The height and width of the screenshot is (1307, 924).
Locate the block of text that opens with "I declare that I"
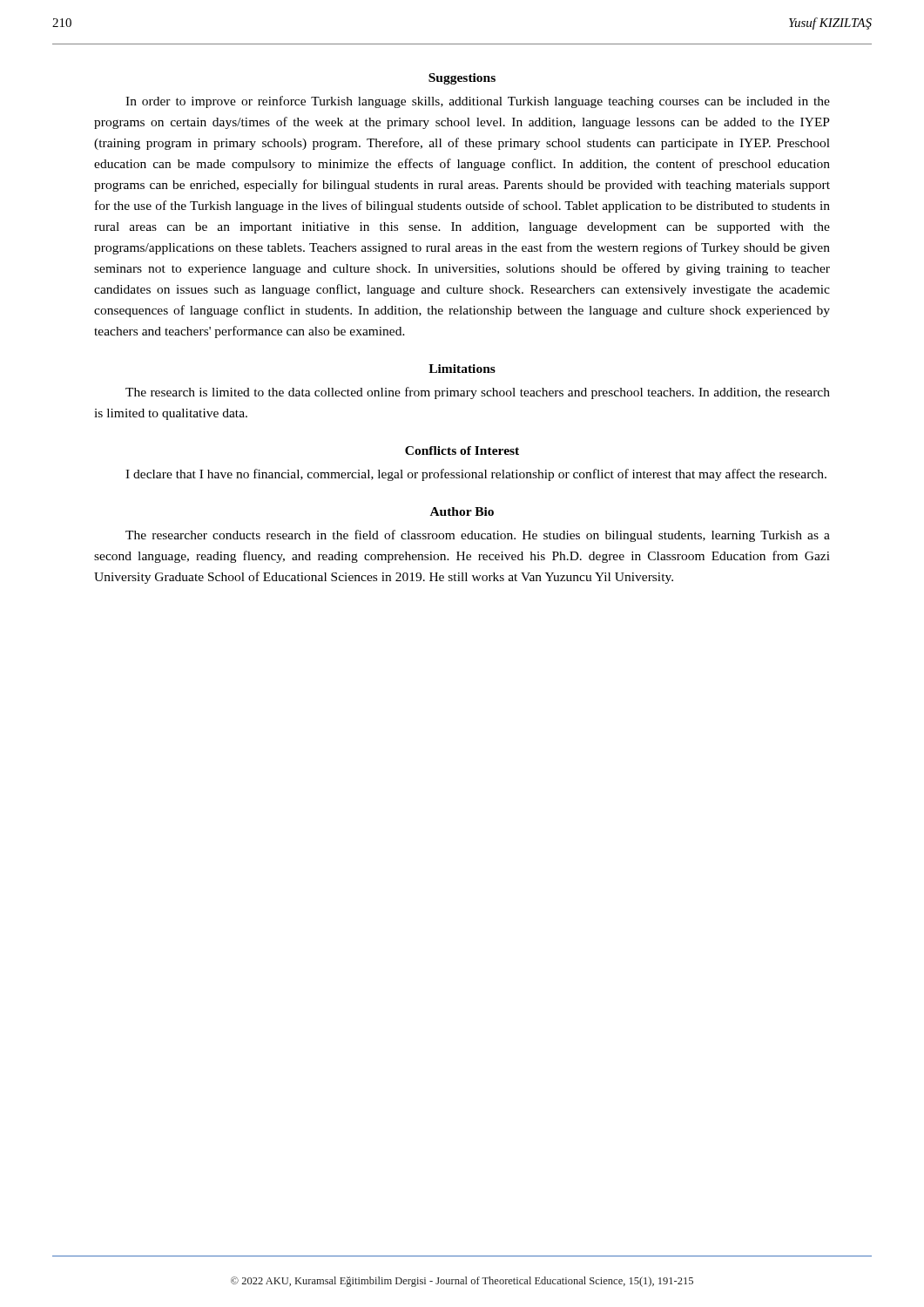(476, 474)
